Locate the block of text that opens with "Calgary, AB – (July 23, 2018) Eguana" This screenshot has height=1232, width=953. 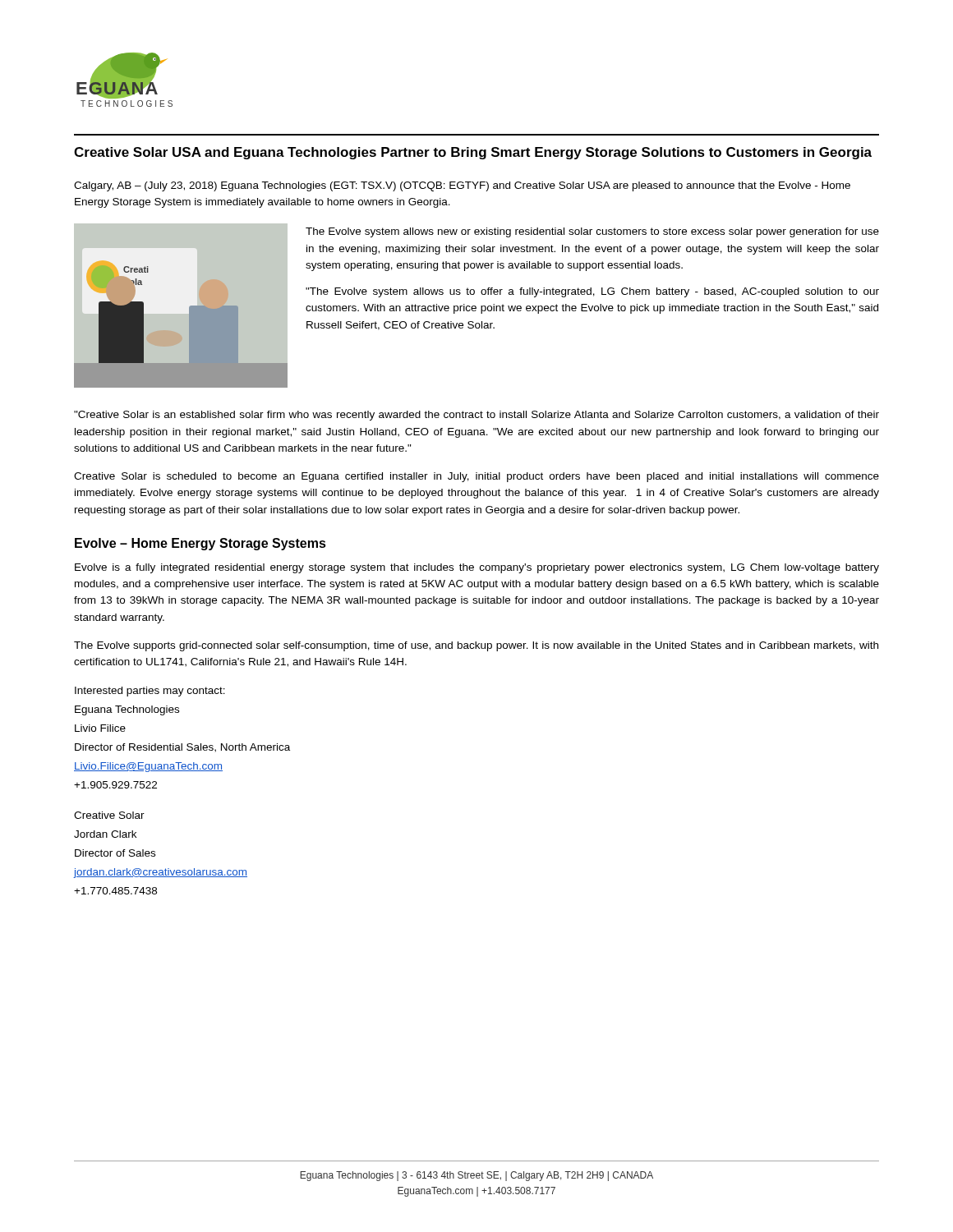click(462, 193)
